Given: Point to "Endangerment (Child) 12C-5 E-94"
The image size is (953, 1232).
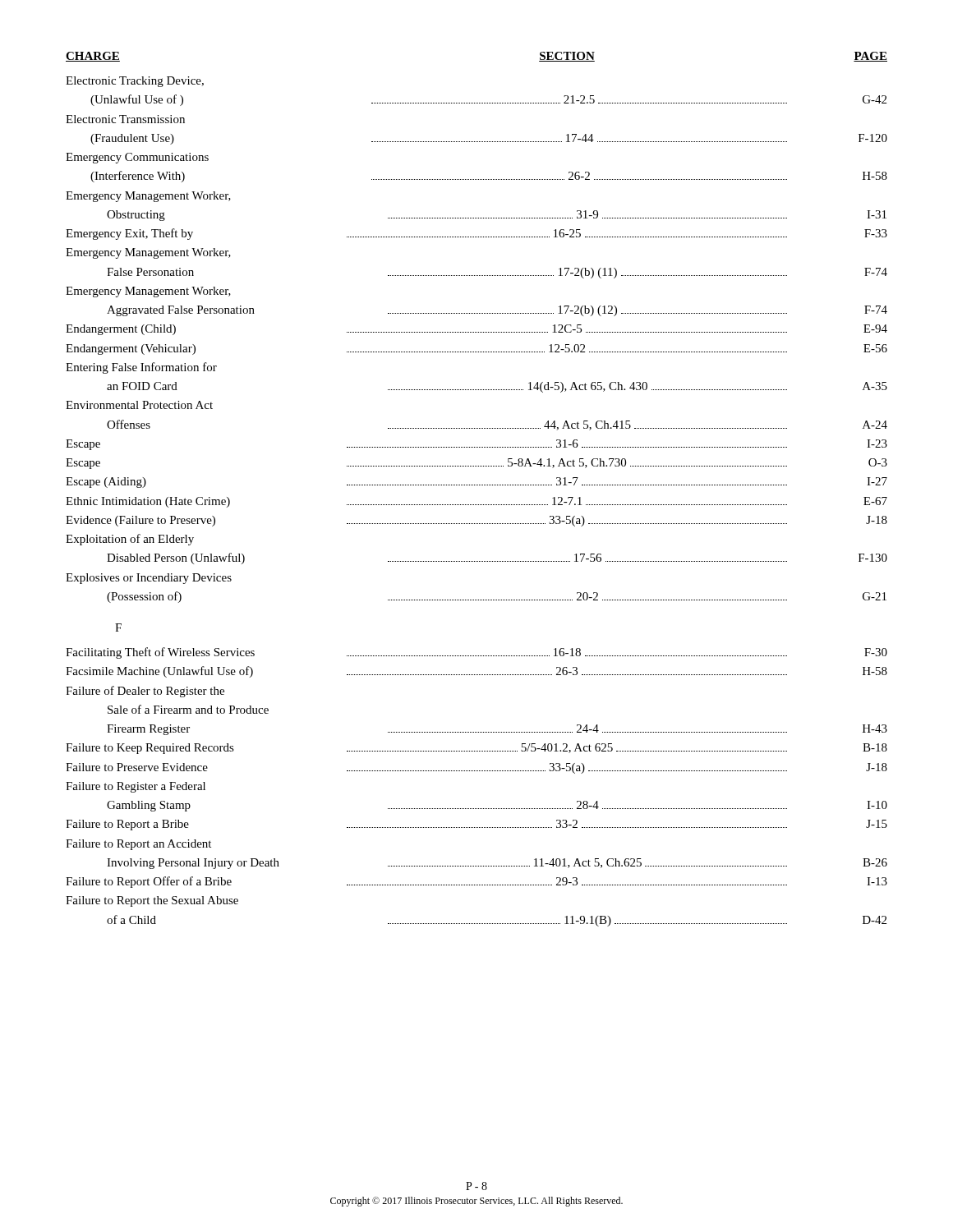Looking at the screenshot, I should coord(476,329).
